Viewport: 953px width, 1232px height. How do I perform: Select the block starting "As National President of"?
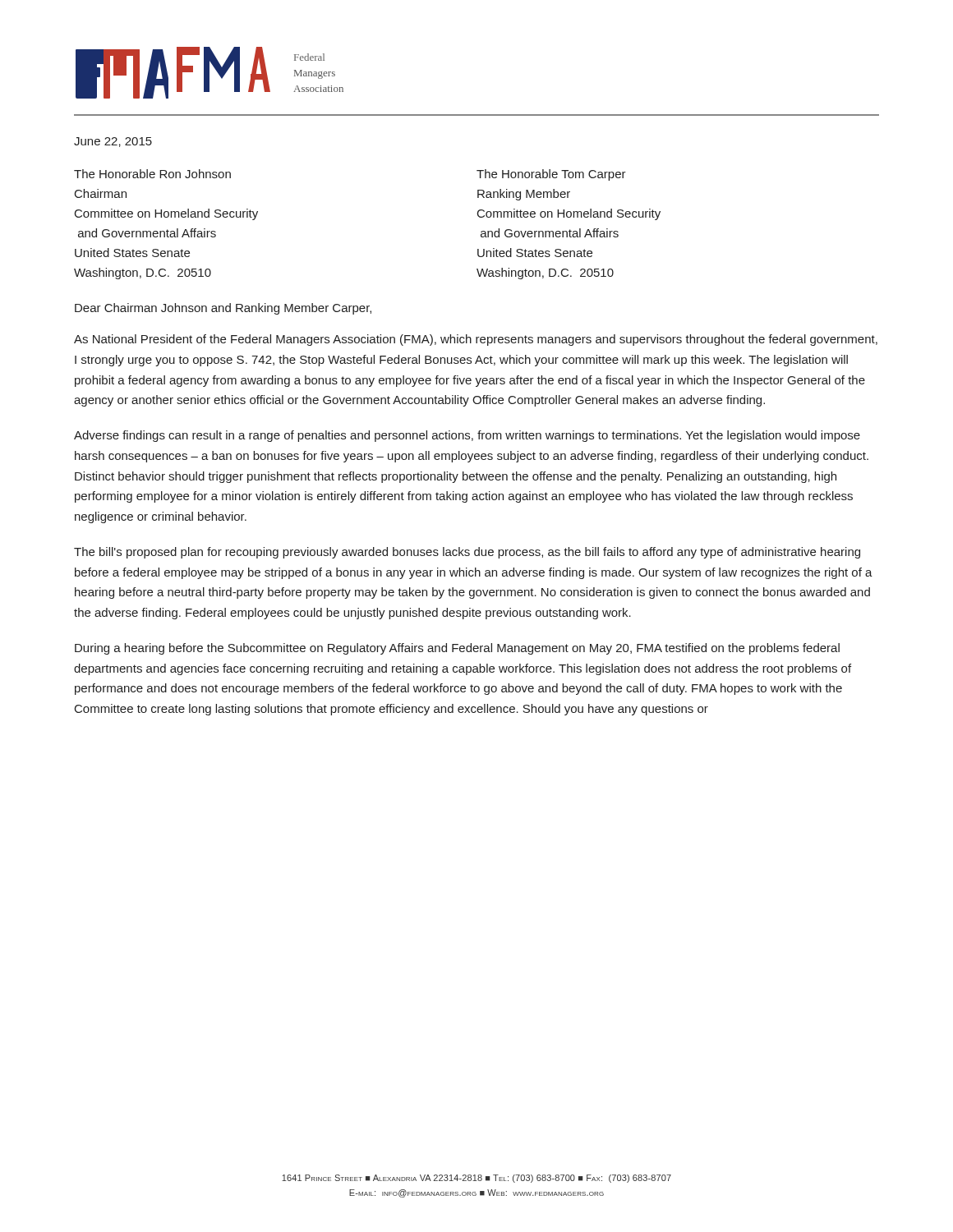pos(476,369)
